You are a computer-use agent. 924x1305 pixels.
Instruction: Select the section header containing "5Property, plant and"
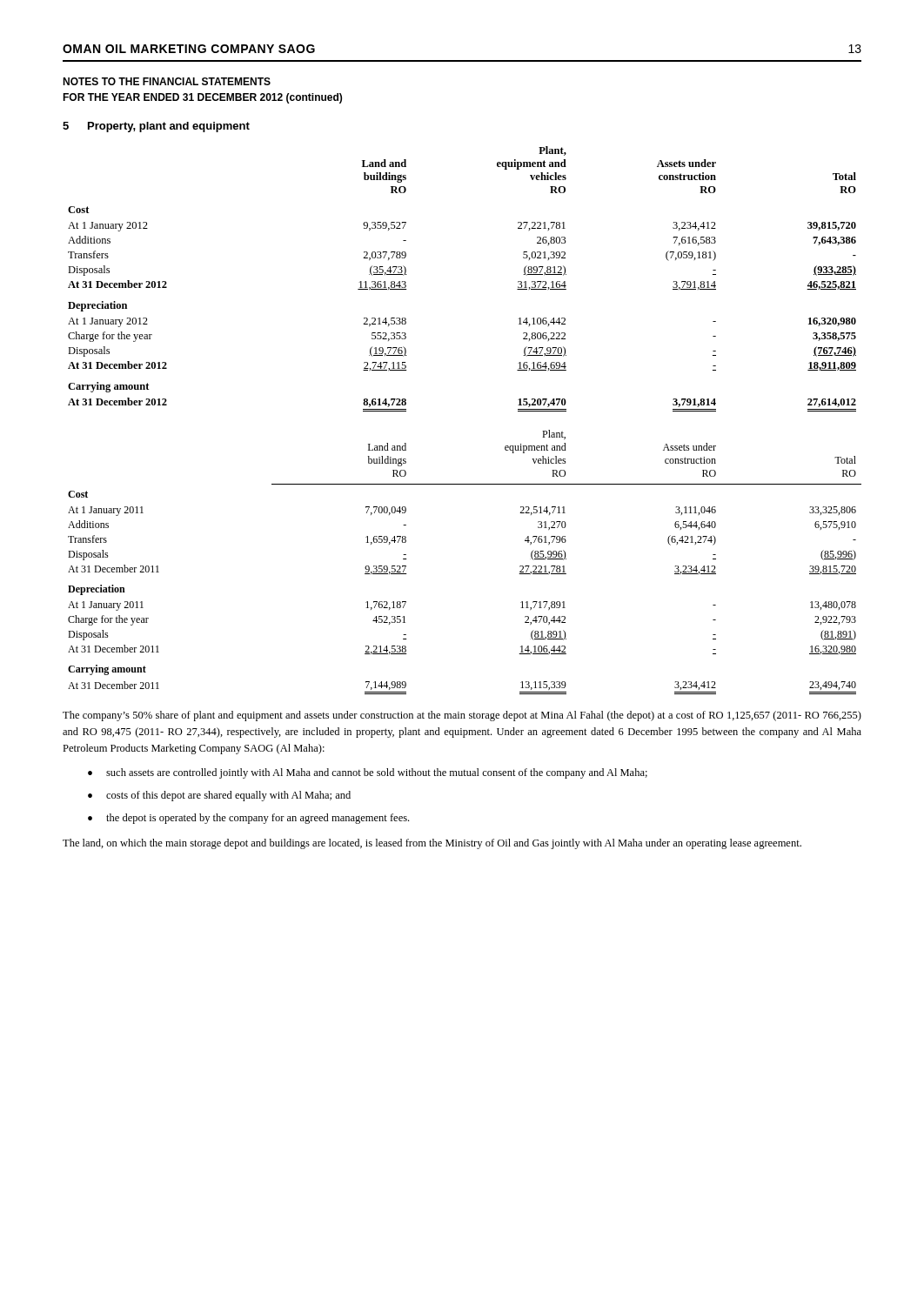click(156, 126)
